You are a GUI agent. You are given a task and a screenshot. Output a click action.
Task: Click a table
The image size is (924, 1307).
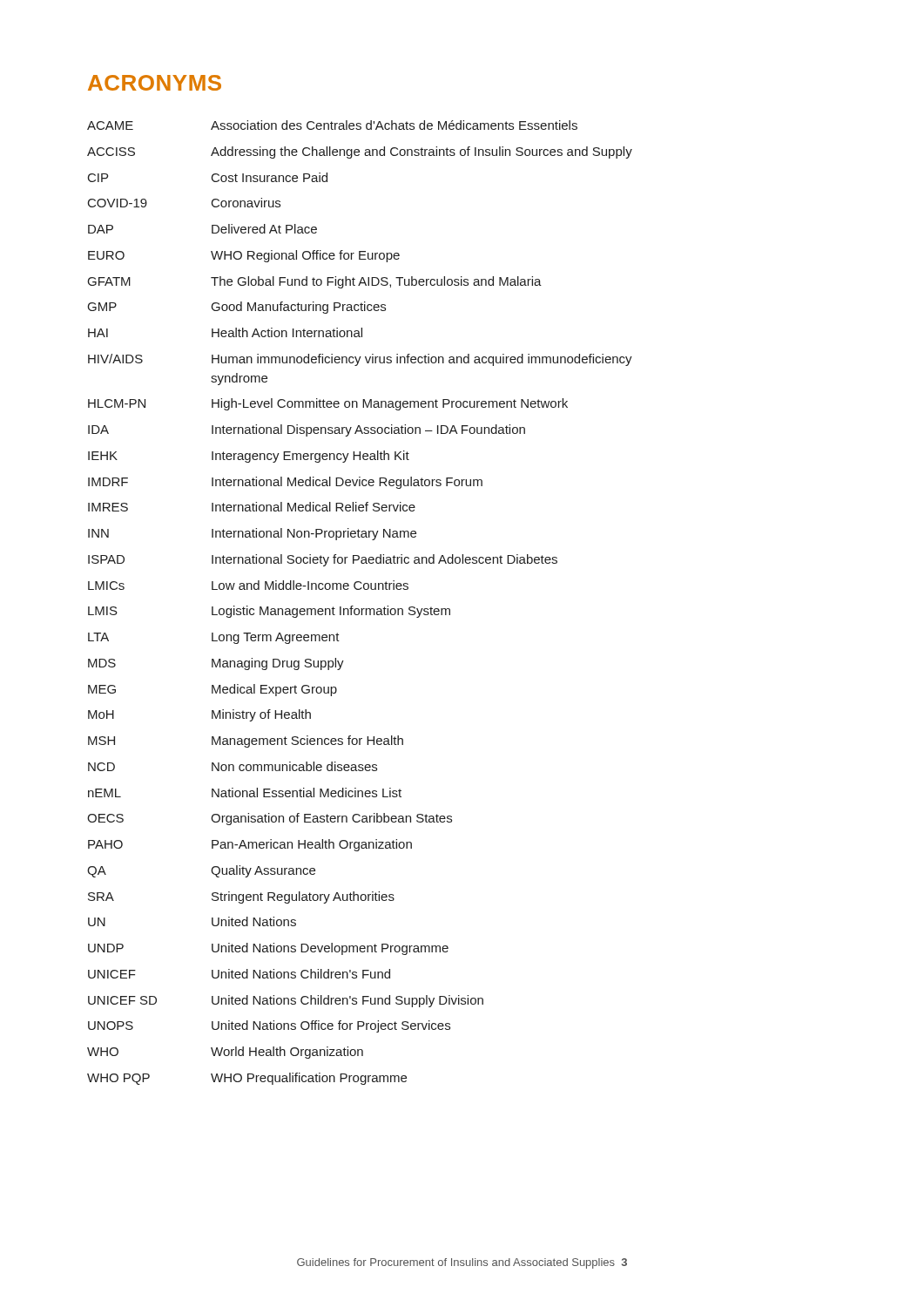pyautogui.click(x=462, y=601)
